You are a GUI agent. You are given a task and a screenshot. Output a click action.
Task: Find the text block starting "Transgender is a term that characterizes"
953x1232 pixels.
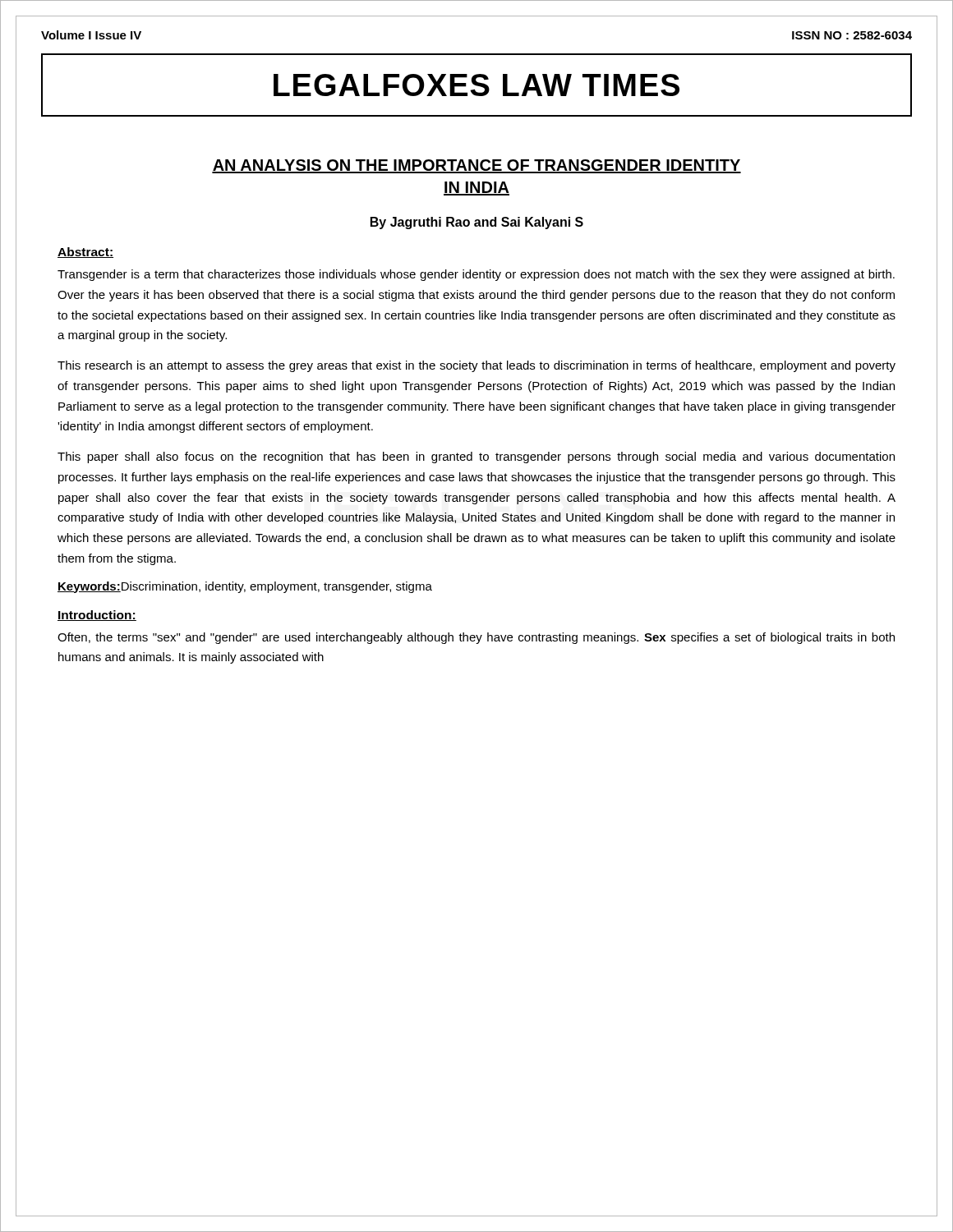tap(476, 304)
